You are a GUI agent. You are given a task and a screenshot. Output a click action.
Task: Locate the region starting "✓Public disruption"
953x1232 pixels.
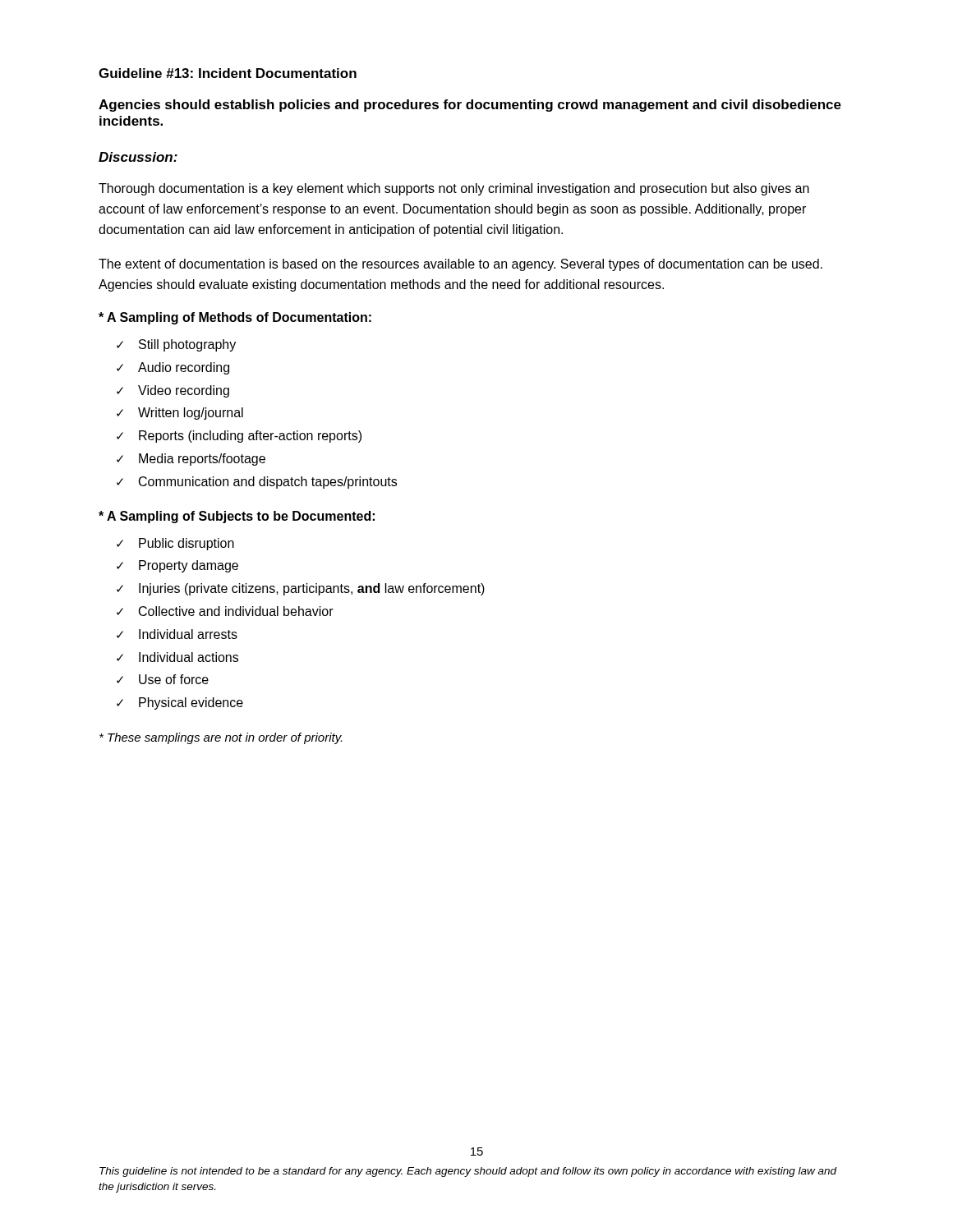click(175, 544)
